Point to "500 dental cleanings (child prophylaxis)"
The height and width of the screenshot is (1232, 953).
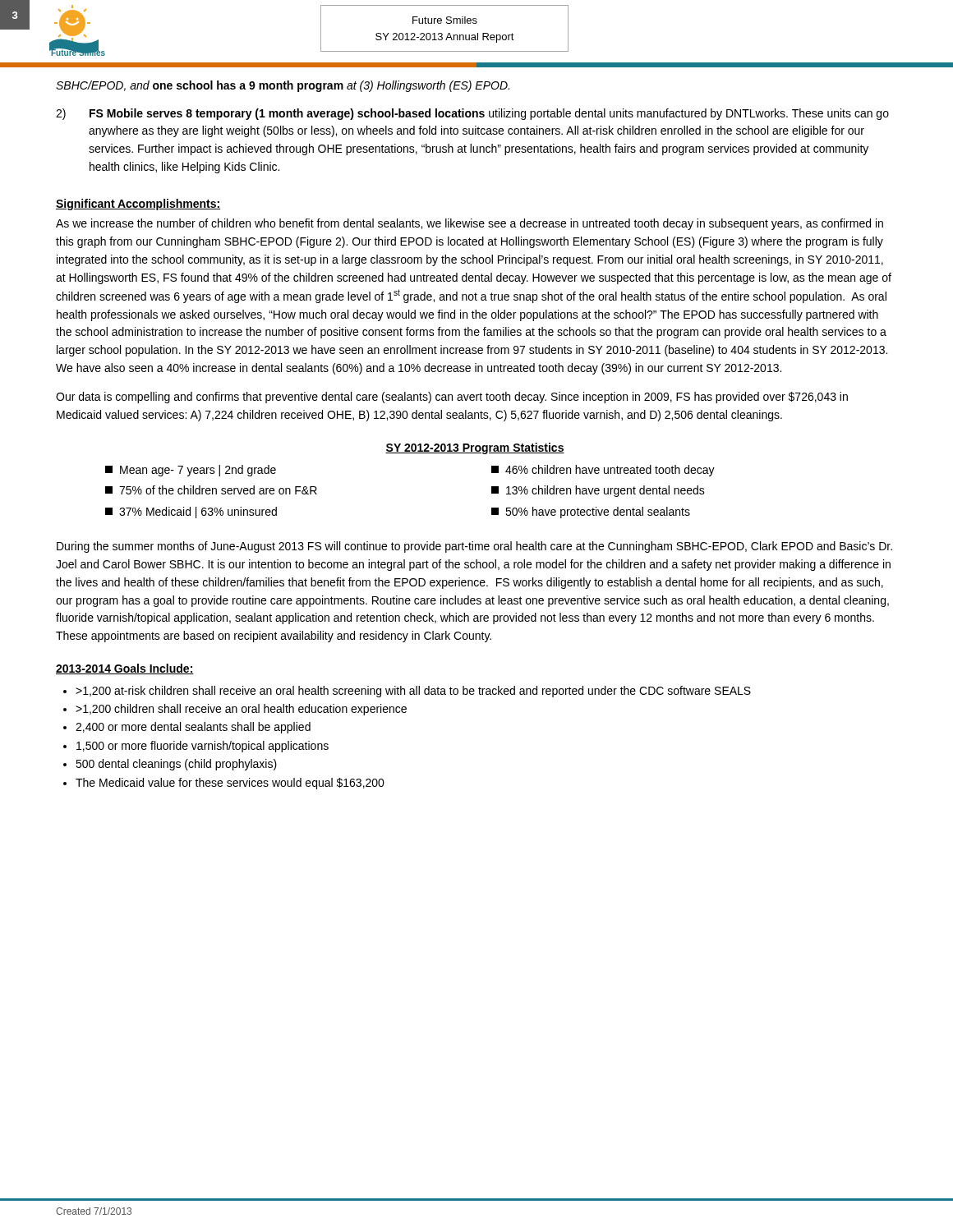tap(176, 764)
